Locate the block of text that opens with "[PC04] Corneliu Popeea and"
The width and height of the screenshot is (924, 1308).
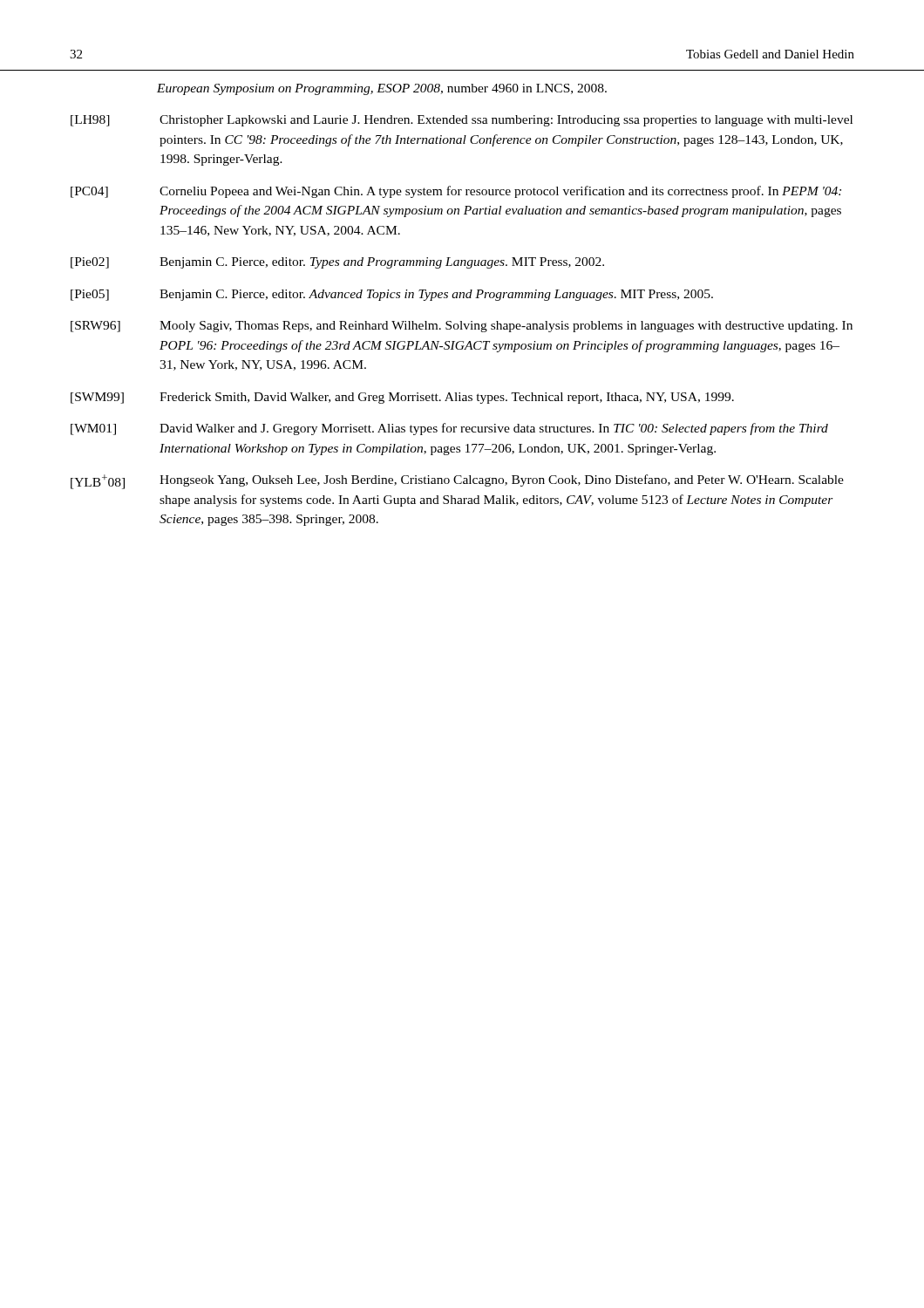[462, 211]
